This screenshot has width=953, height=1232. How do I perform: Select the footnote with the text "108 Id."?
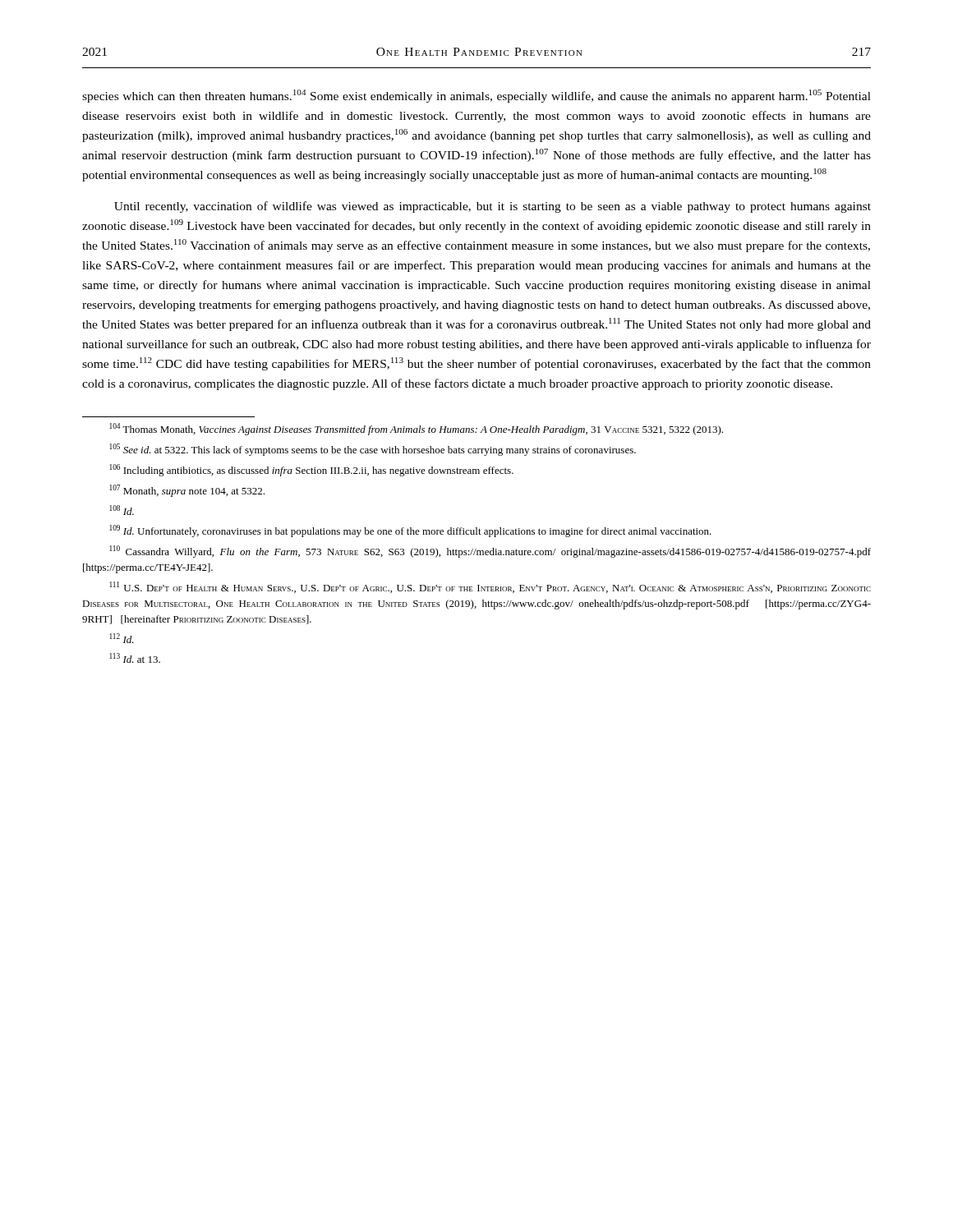point(122,511)
